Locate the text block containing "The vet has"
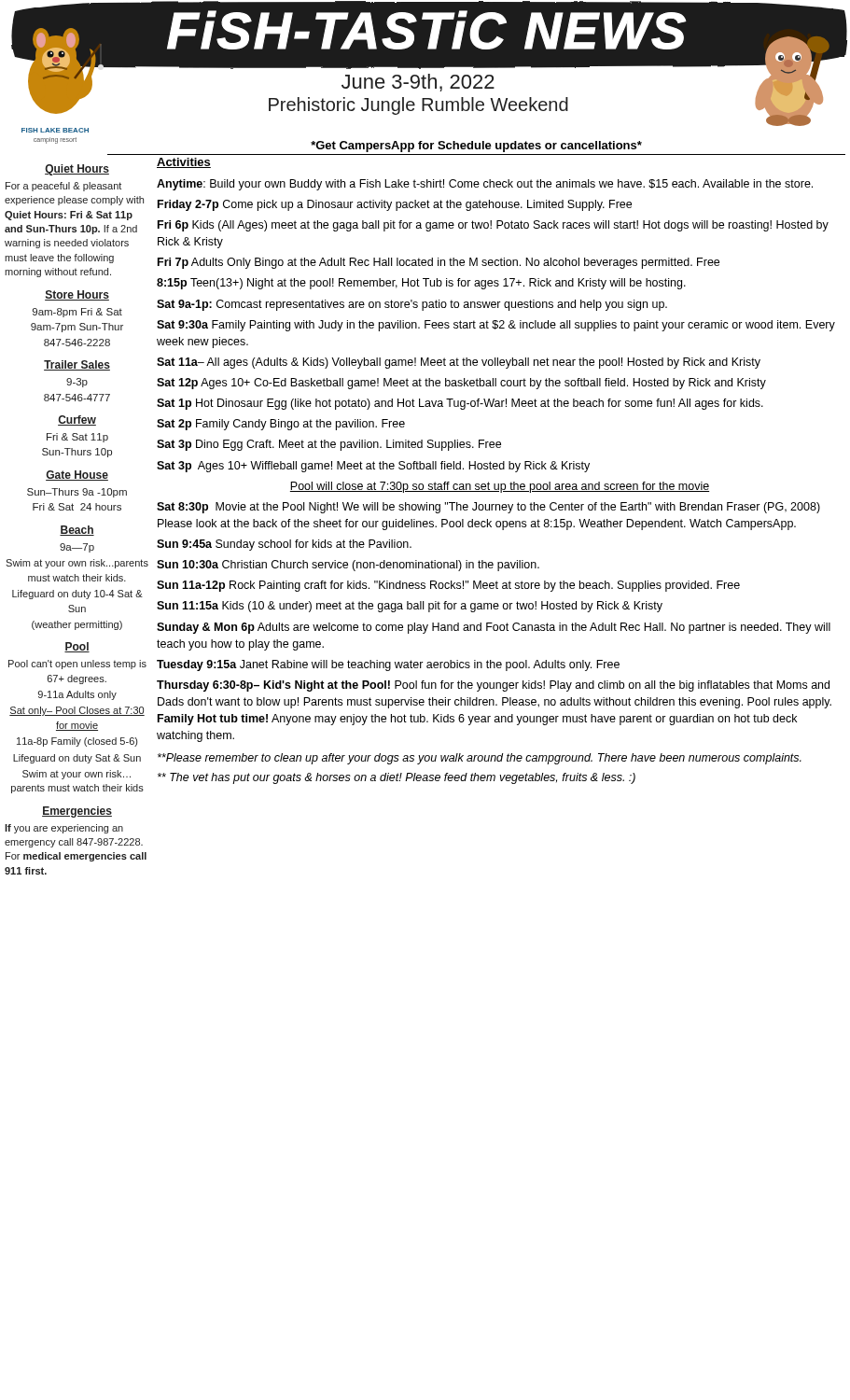 tap(396, 777)
